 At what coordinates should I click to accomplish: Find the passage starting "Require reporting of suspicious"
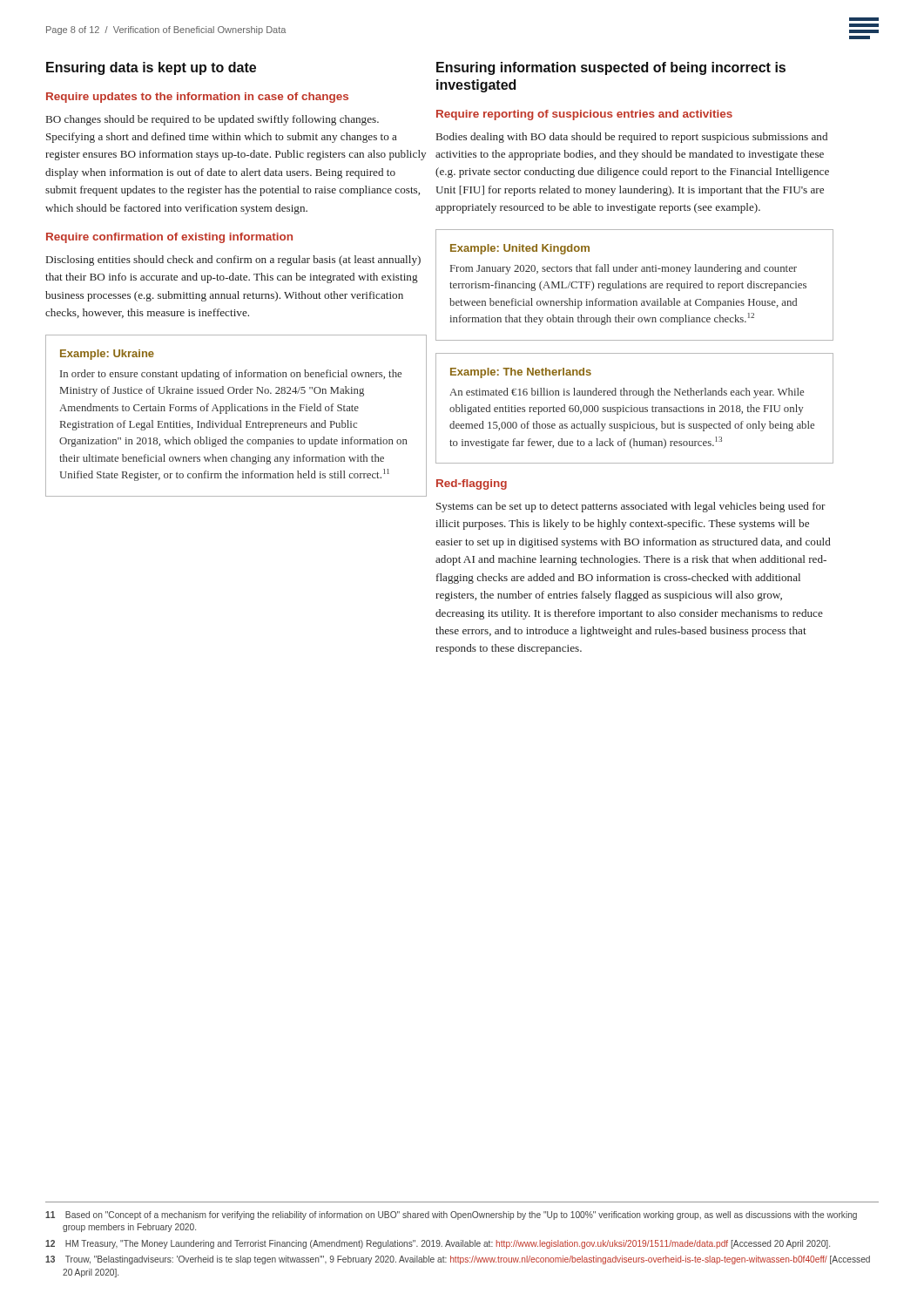634,114
